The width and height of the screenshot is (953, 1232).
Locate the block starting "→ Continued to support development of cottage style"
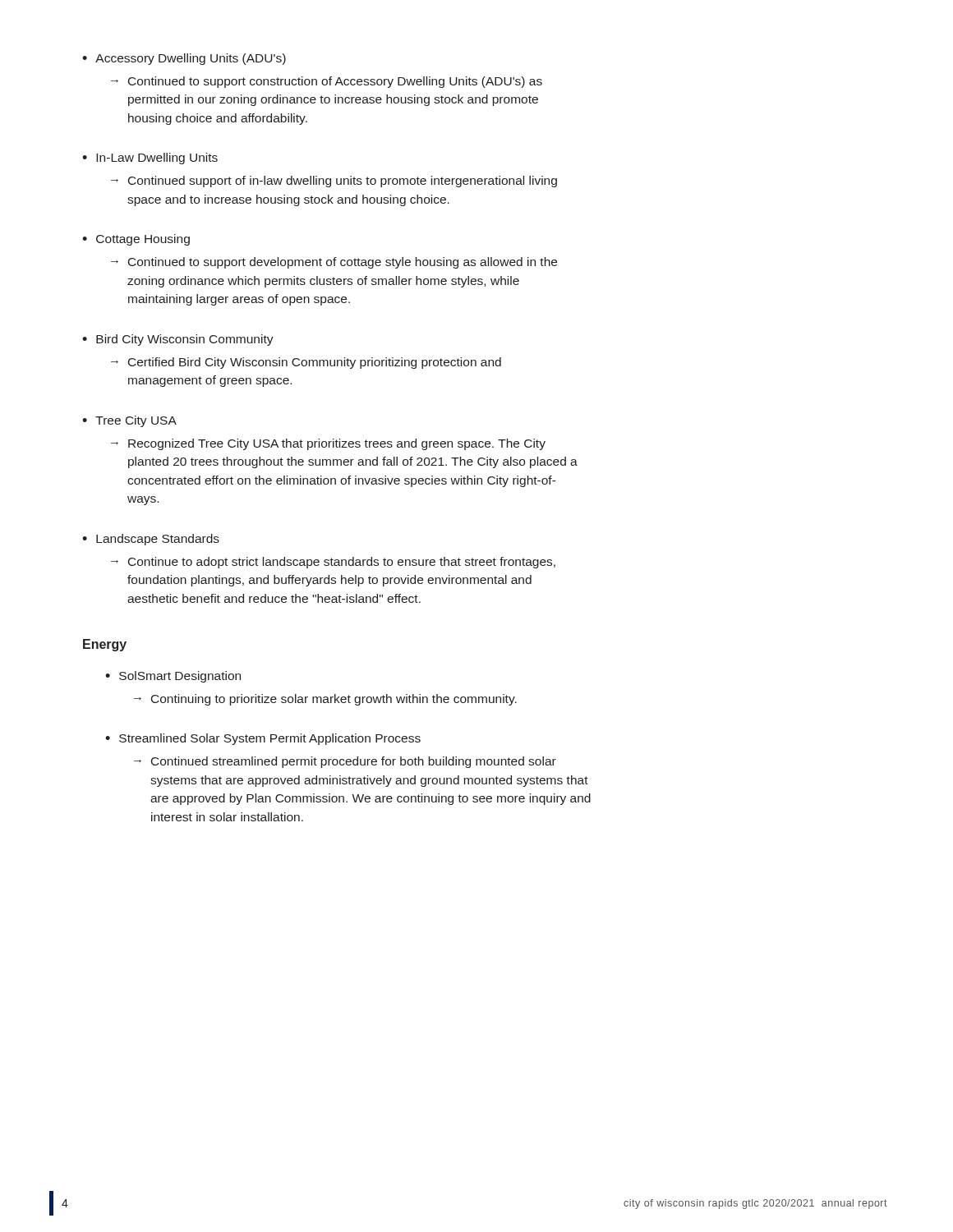coord(333,281)
